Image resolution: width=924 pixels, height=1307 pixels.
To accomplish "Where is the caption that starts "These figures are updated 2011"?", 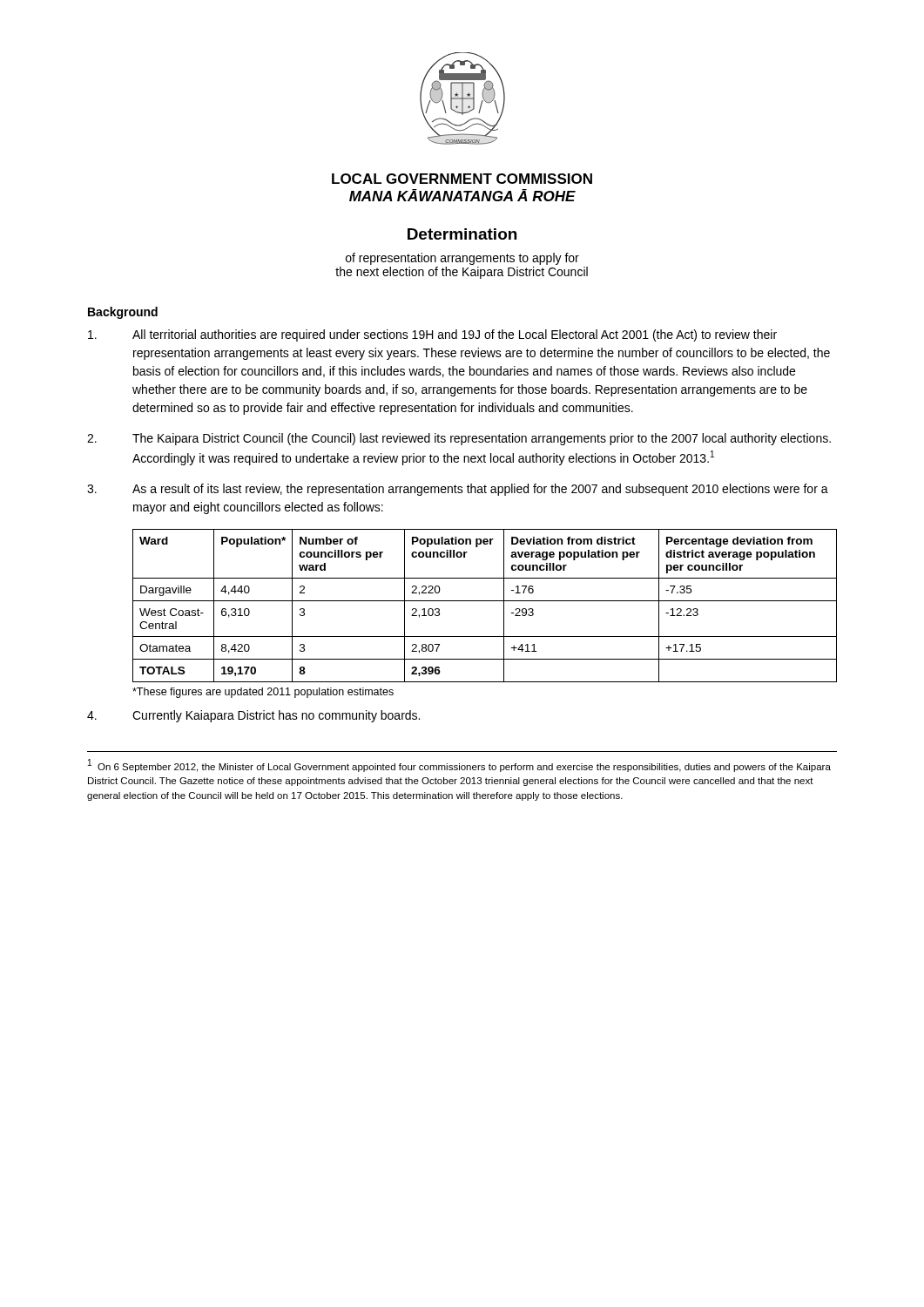I will click(x=263, y=692).
